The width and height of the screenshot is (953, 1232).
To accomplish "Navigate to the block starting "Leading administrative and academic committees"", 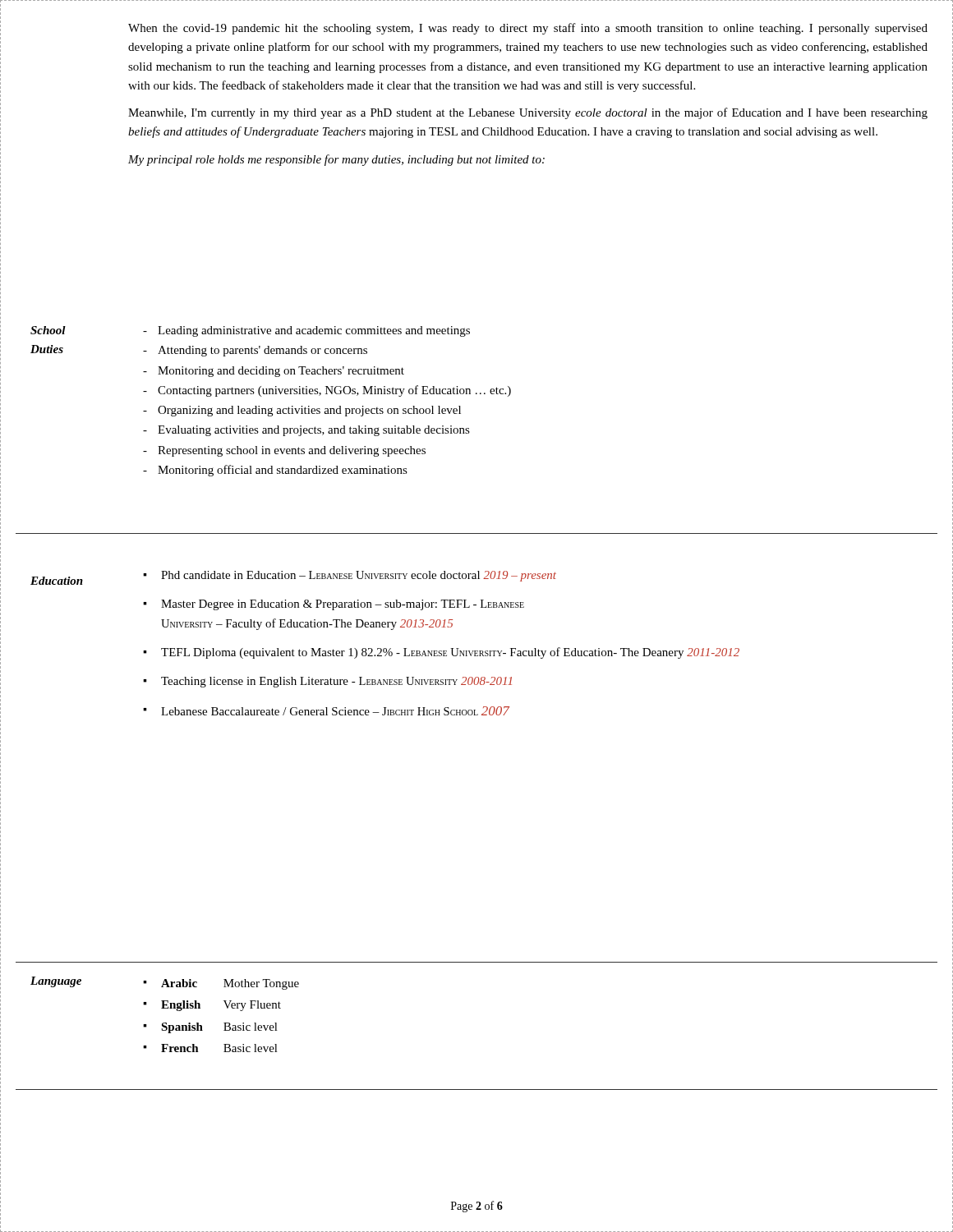I will click(314, 330).
